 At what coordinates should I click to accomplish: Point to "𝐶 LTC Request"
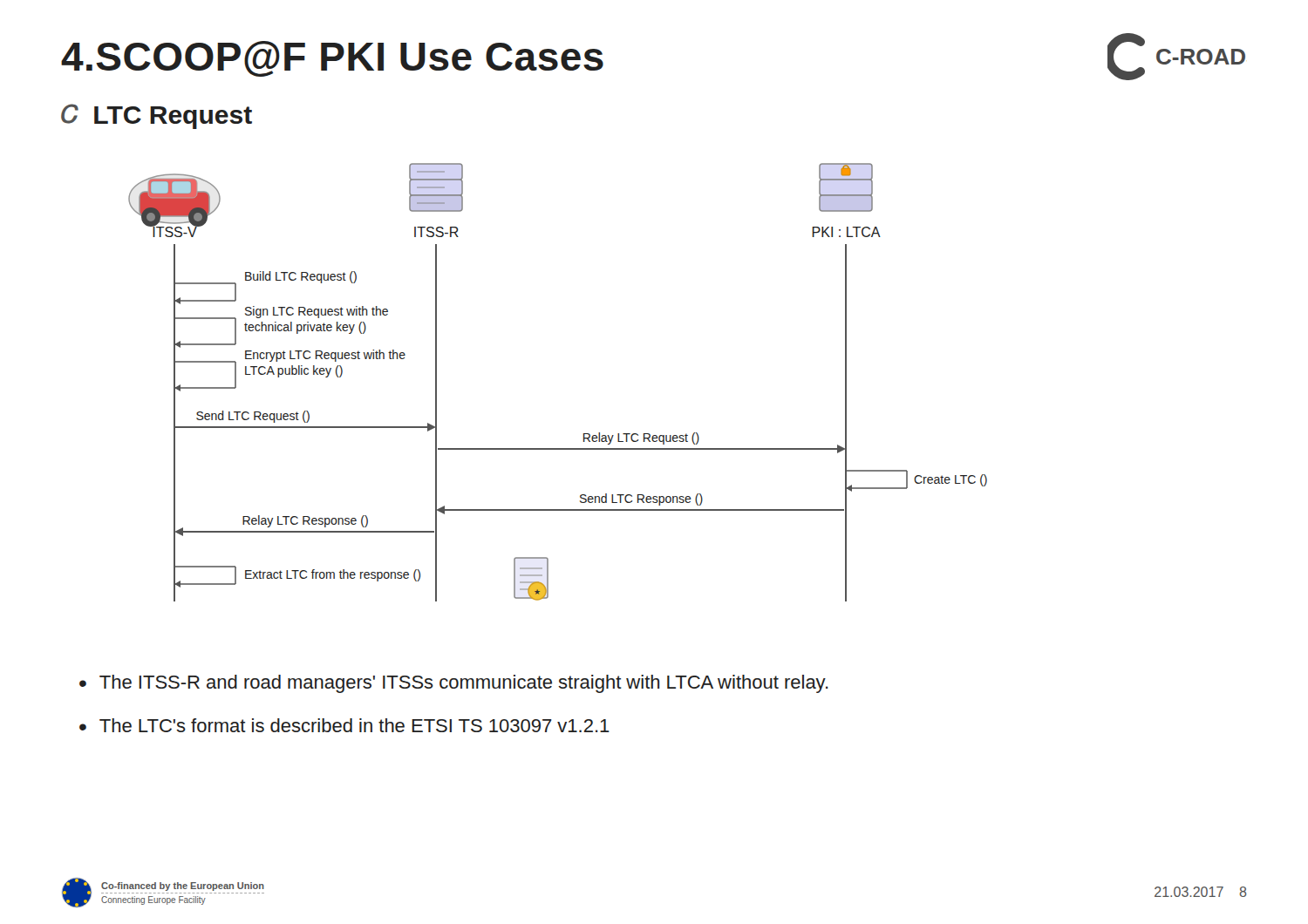pos(157,115)
